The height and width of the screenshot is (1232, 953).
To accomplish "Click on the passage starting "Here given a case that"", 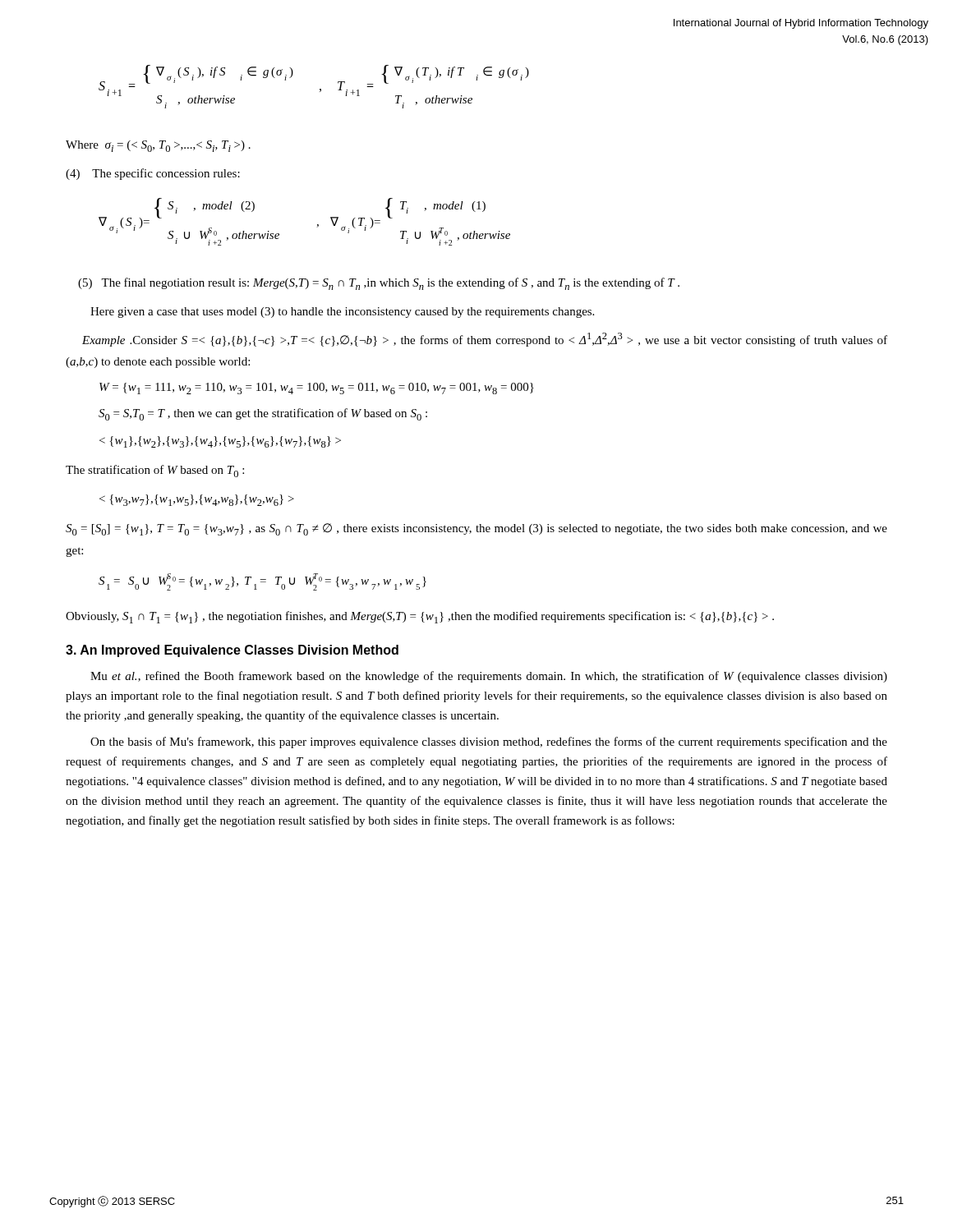I will pyautogui.click(x=343, y=311).
